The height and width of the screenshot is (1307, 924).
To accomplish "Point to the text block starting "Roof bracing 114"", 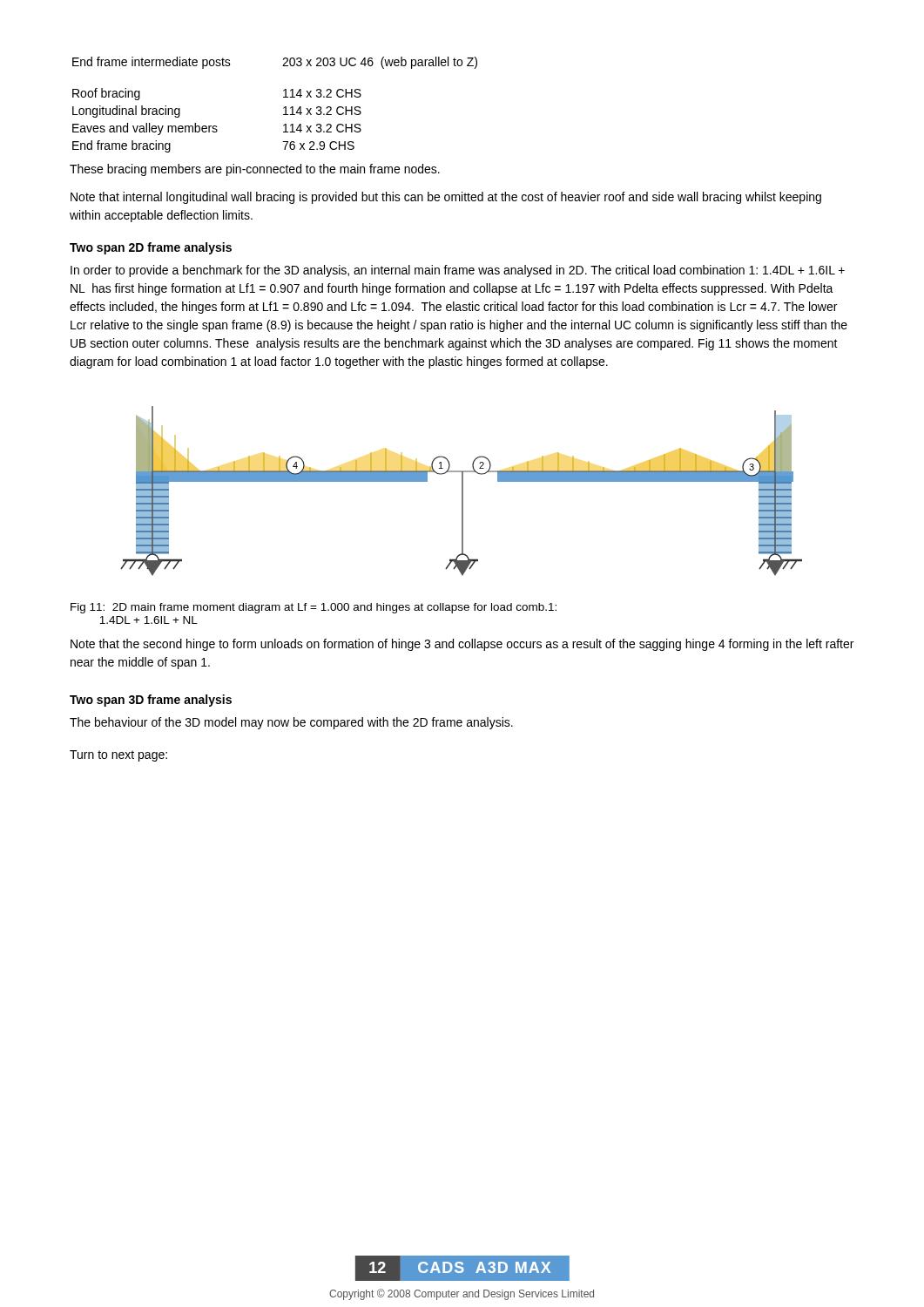I will [102, 94].
